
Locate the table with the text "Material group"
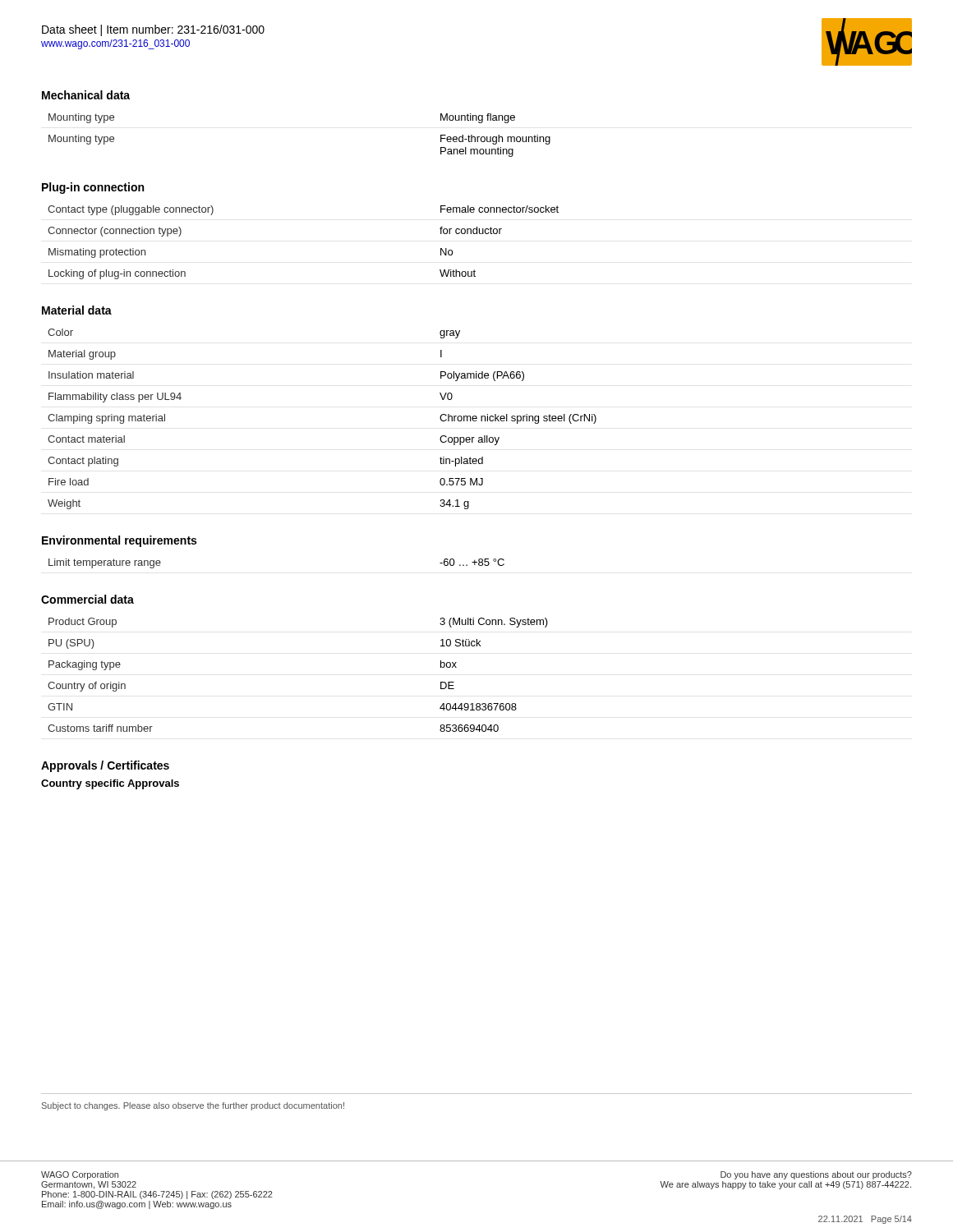pyautogui.click(x=476, y=418)
